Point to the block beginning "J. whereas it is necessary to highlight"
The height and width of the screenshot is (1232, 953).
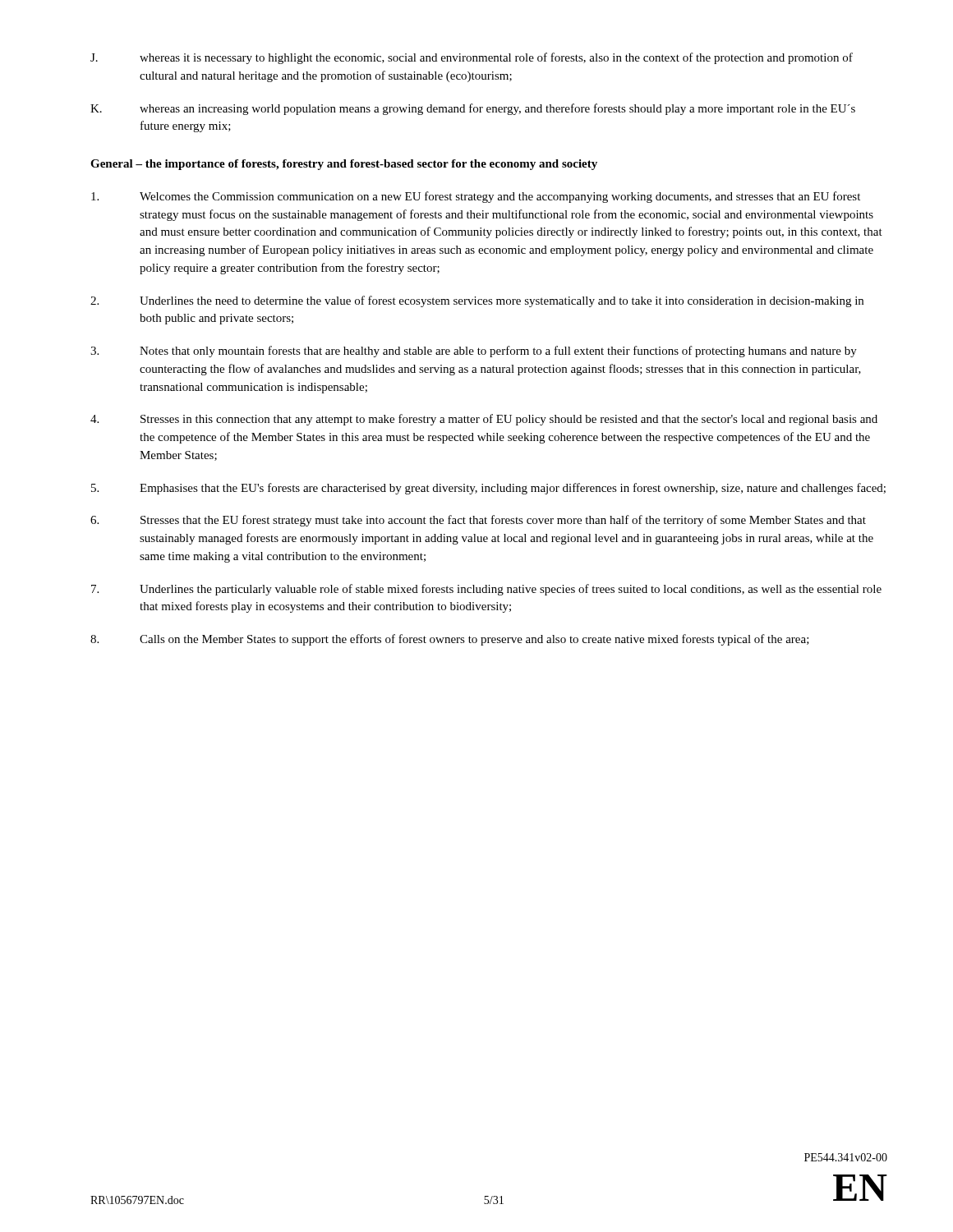coord(489,67)
